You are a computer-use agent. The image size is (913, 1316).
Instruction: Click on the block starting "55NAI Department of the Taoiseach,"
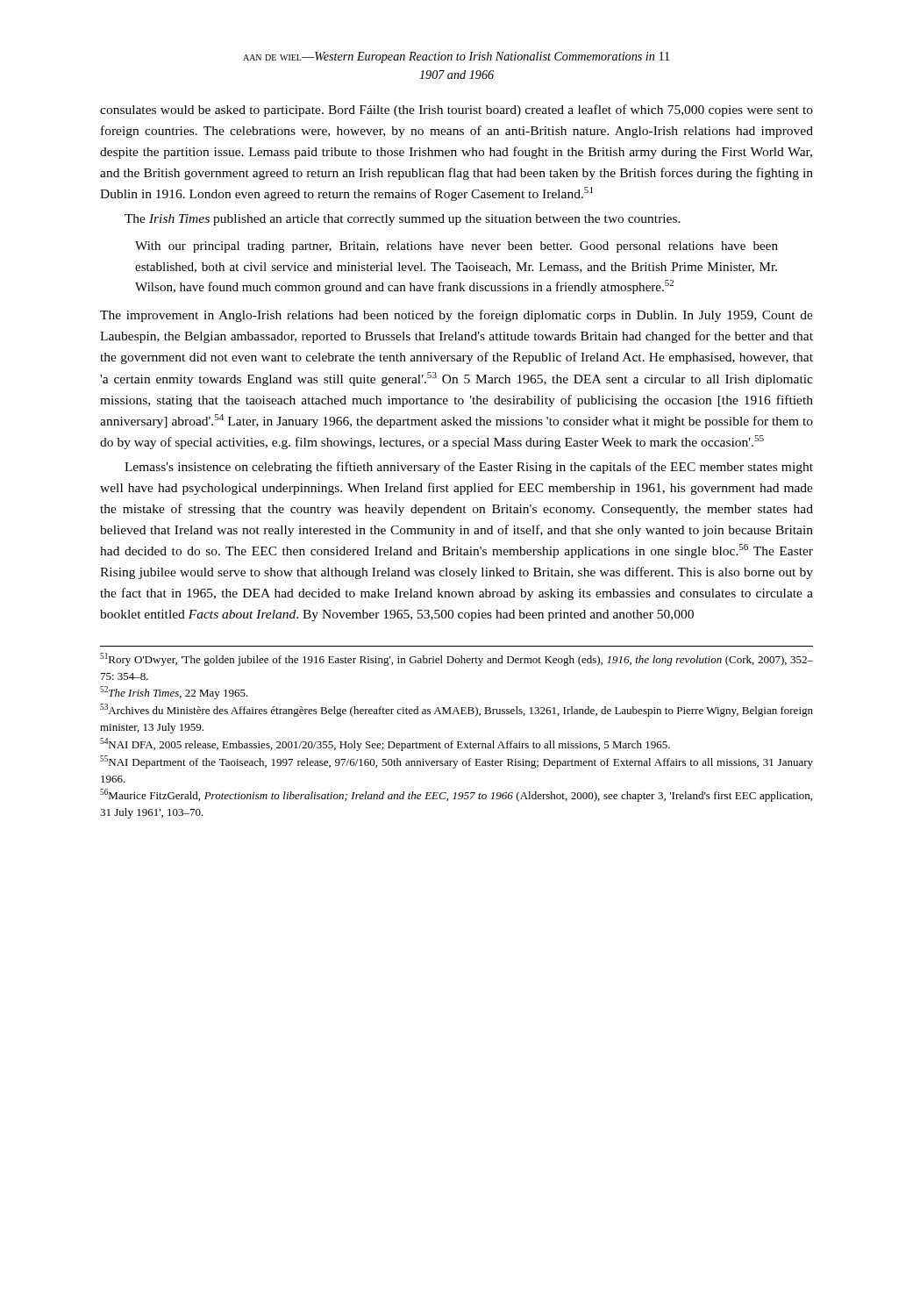(456, 770)
